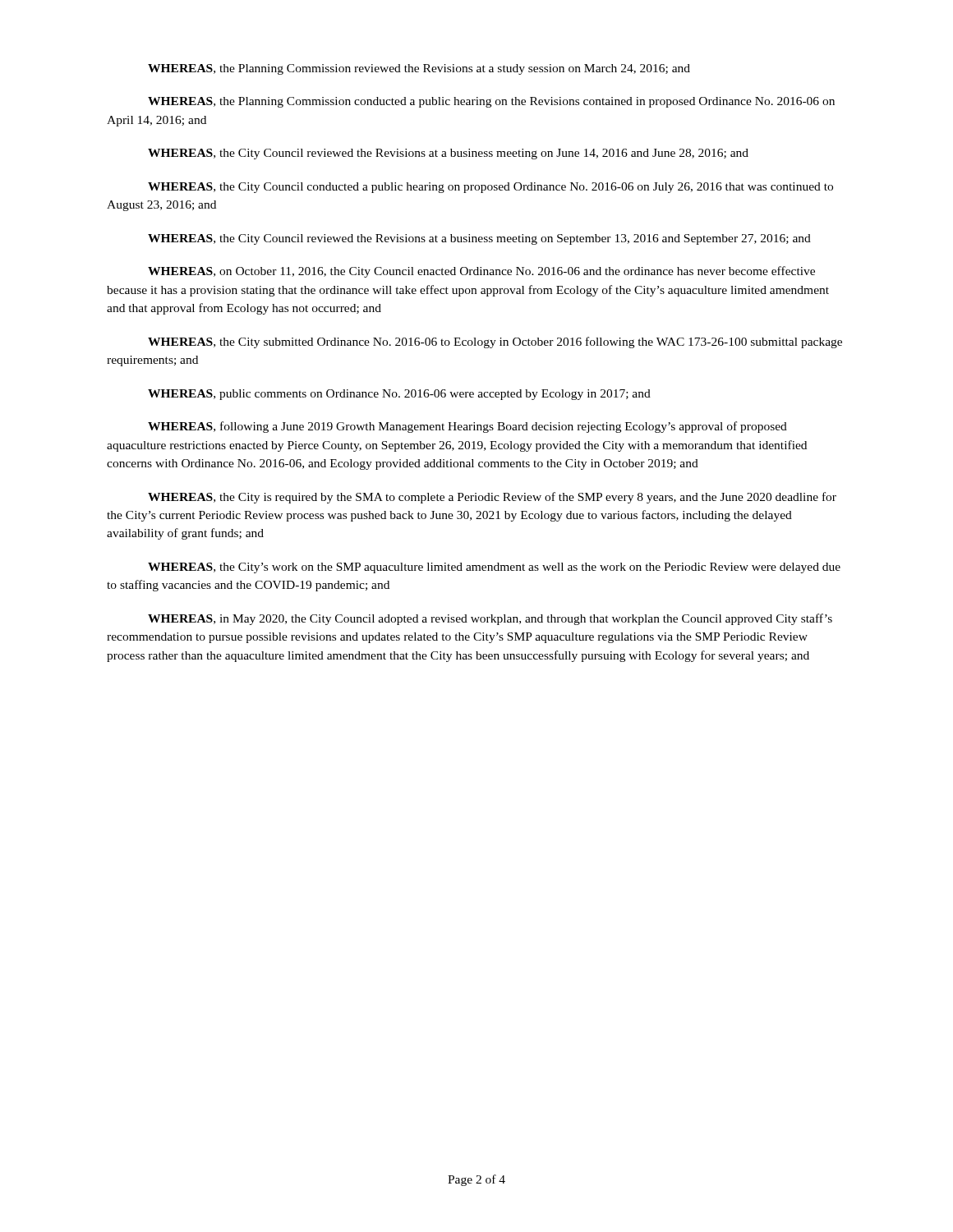Find the block on this page that starts "WHEREAS, the City submitted Ordinance No. 2016-06 to"
Screen dimensions: 1232x953
(476, 351)
